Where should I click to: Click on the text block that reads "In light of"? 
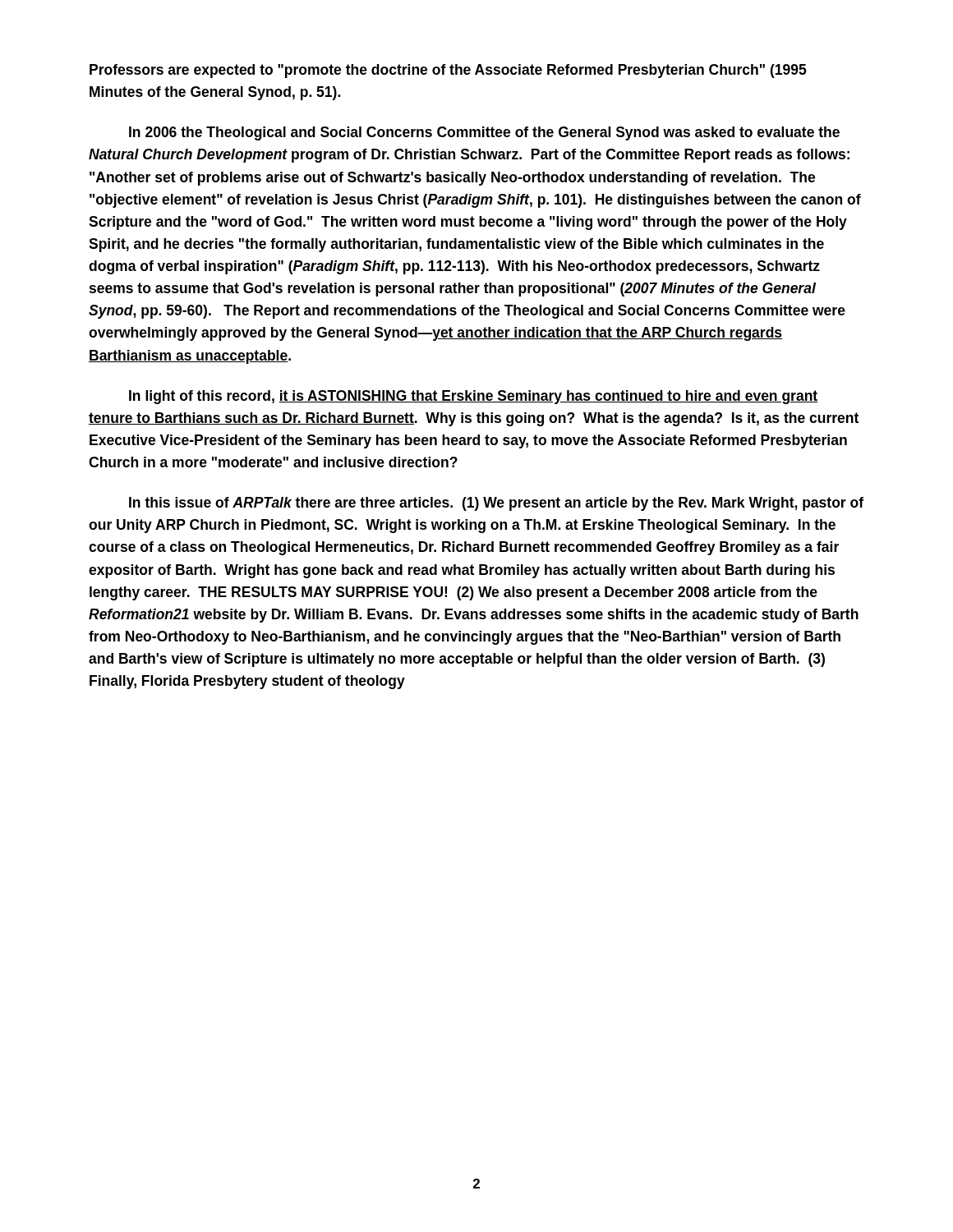(474, 429)
